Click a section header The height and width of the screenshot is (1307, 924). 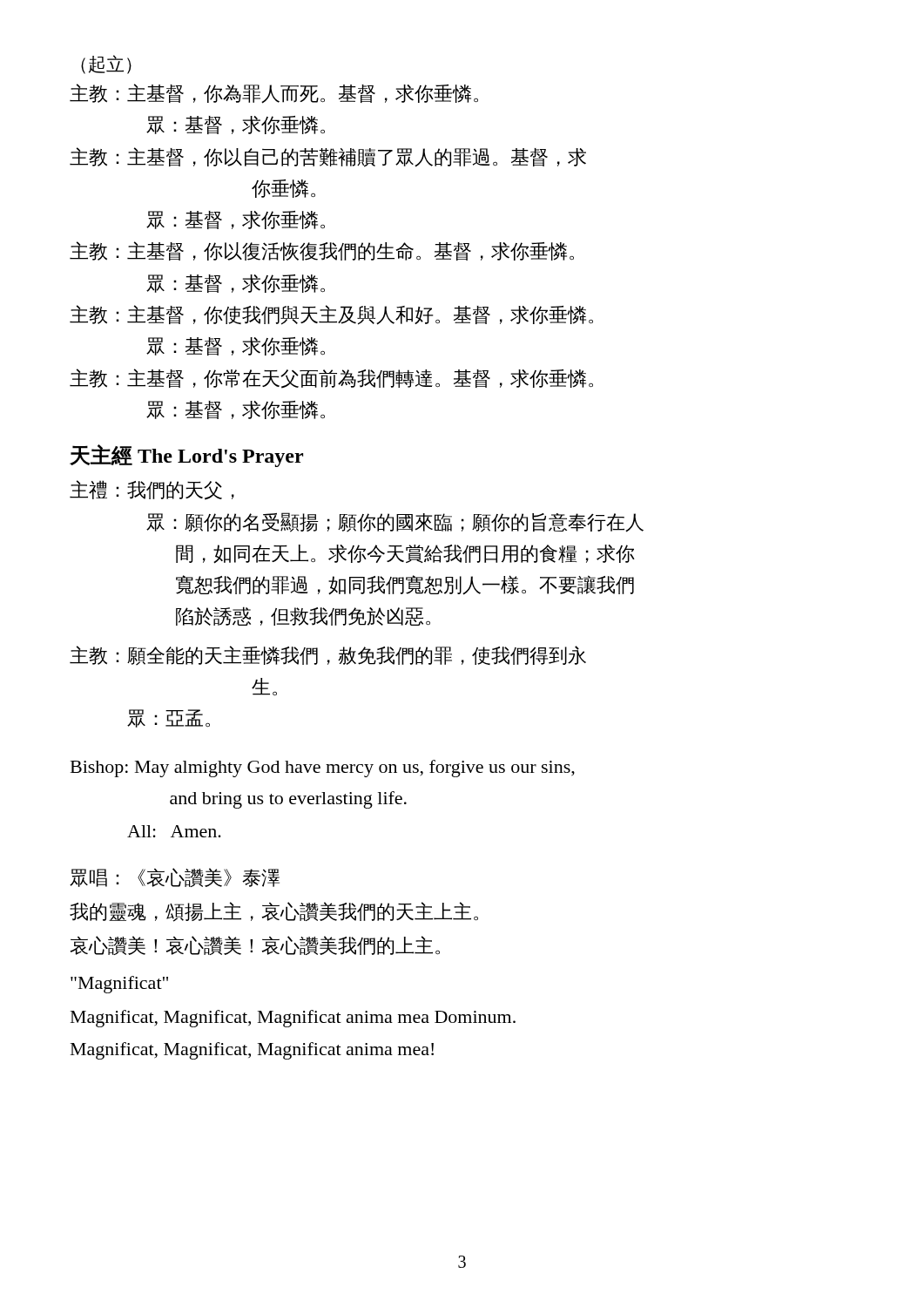(187, 456)
